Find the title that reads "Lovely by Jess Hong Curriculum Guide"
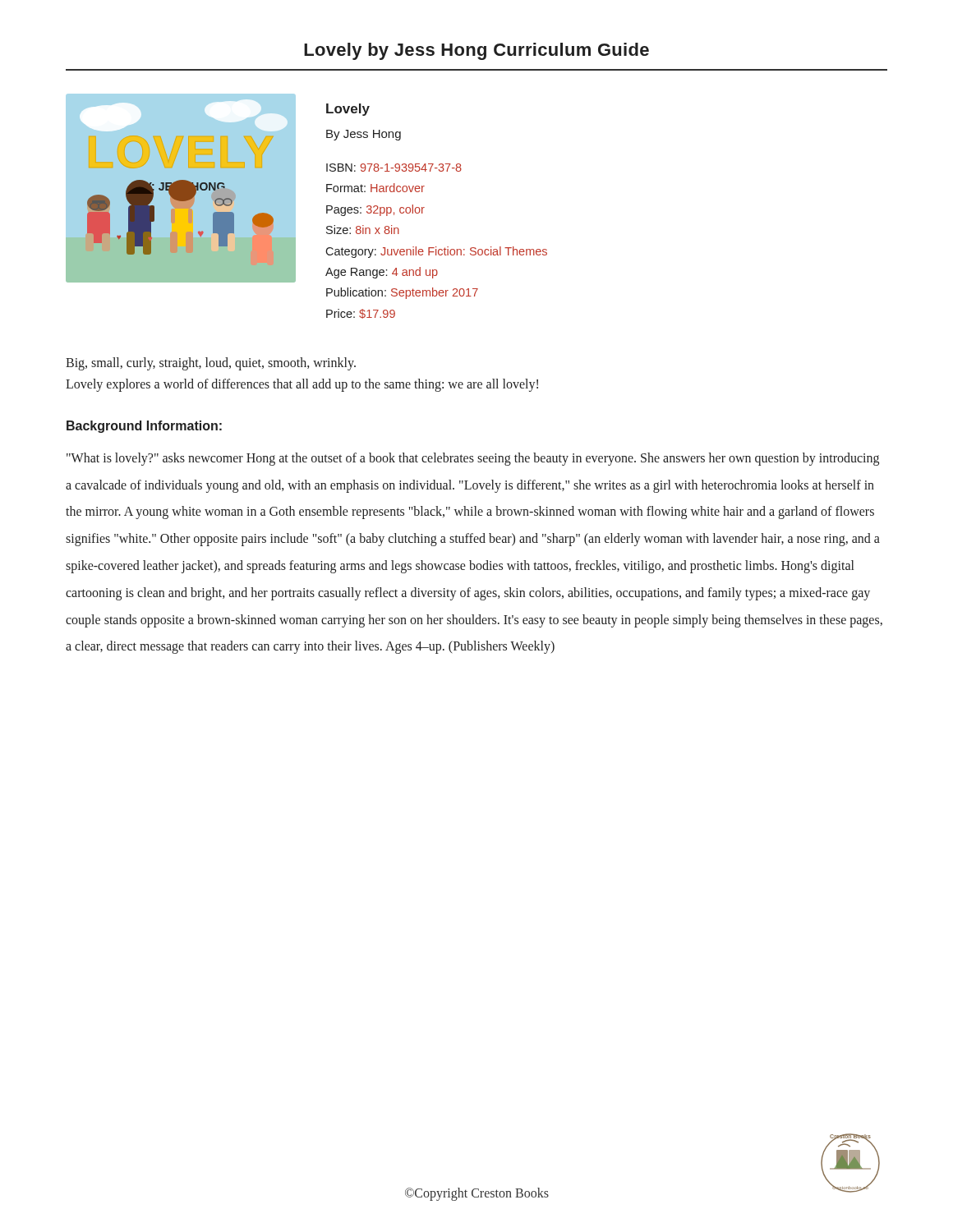Screen dimensions: 1232x953 (x=476, y=50)
